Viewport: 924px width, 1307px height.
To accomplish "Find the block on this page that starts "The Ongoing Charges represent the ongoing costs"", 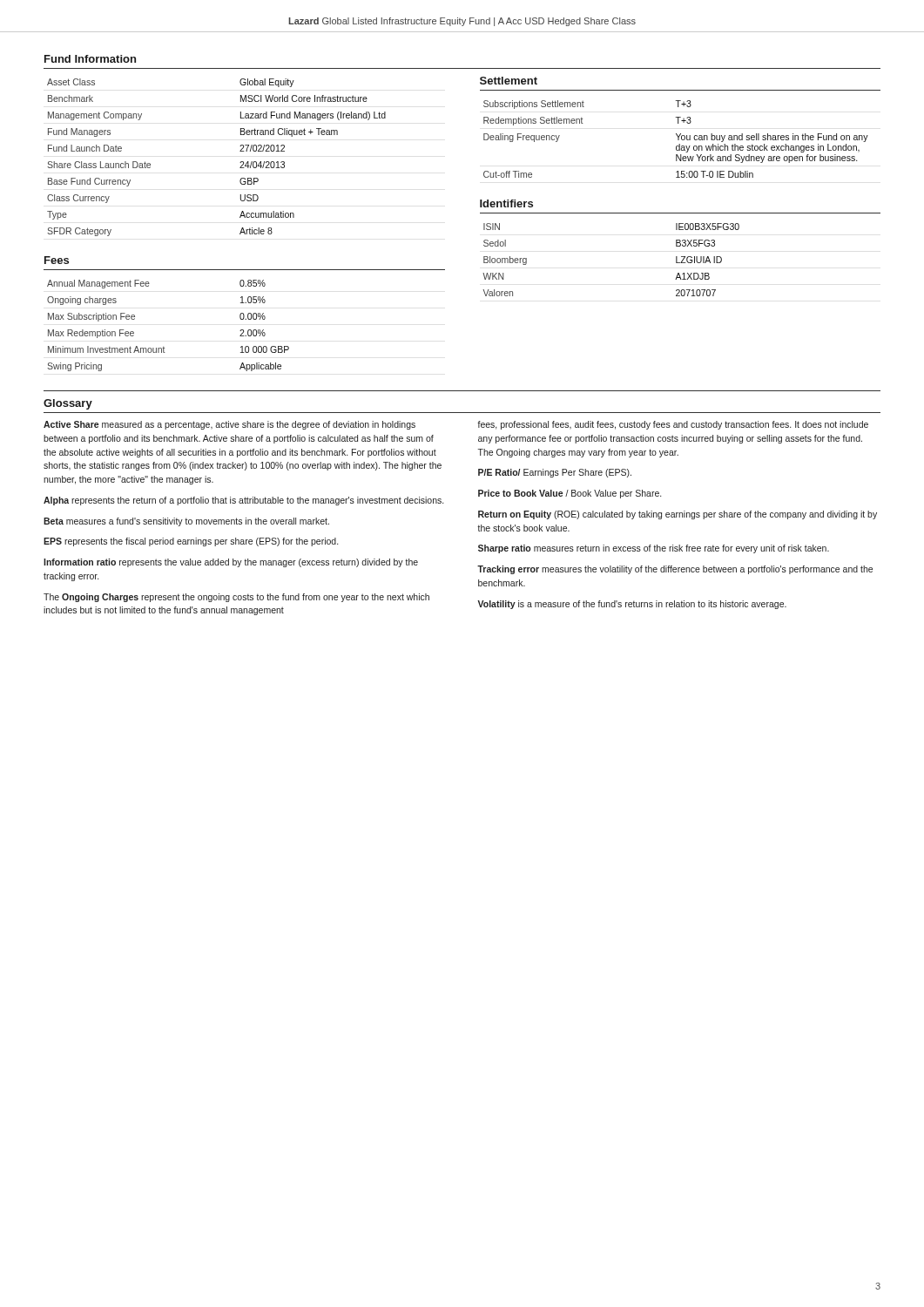I will click(x=237, y=603).
